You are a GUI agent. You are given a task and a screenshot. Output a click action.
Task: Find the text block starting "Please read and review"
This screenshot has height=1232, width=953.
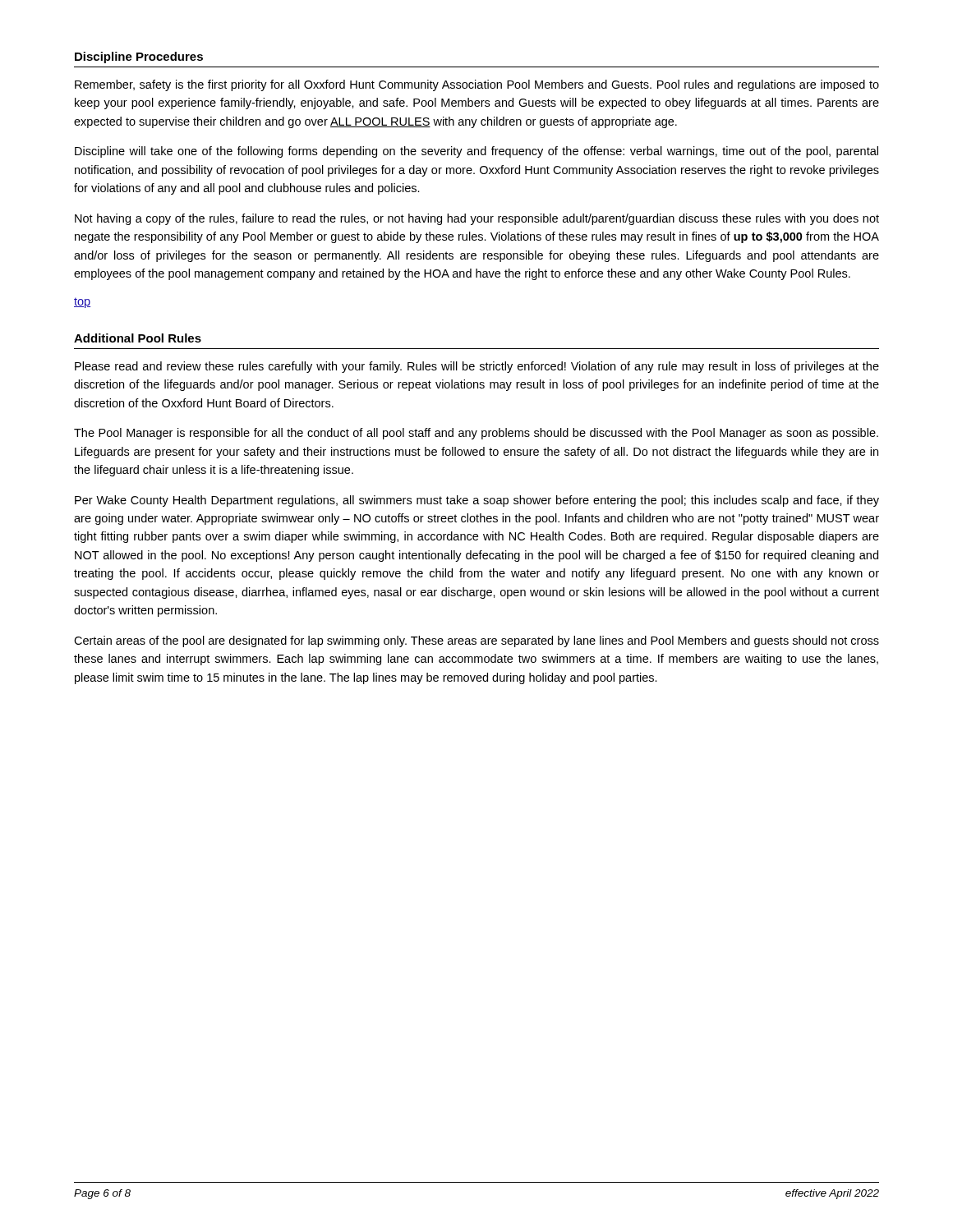[x=476, y=385]
